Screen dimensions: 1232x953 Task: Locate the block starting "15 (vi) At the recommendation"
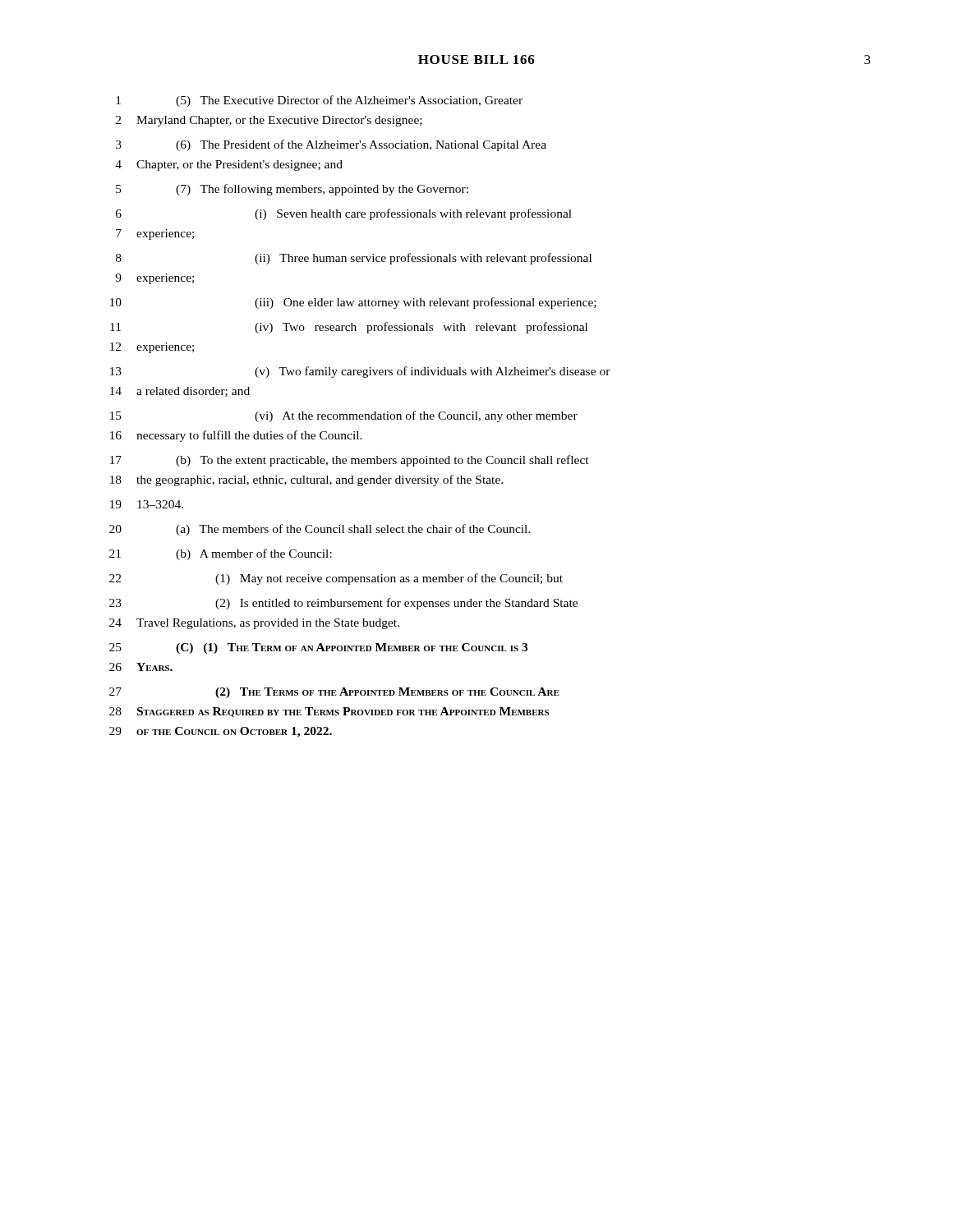(x=476, y=425)
